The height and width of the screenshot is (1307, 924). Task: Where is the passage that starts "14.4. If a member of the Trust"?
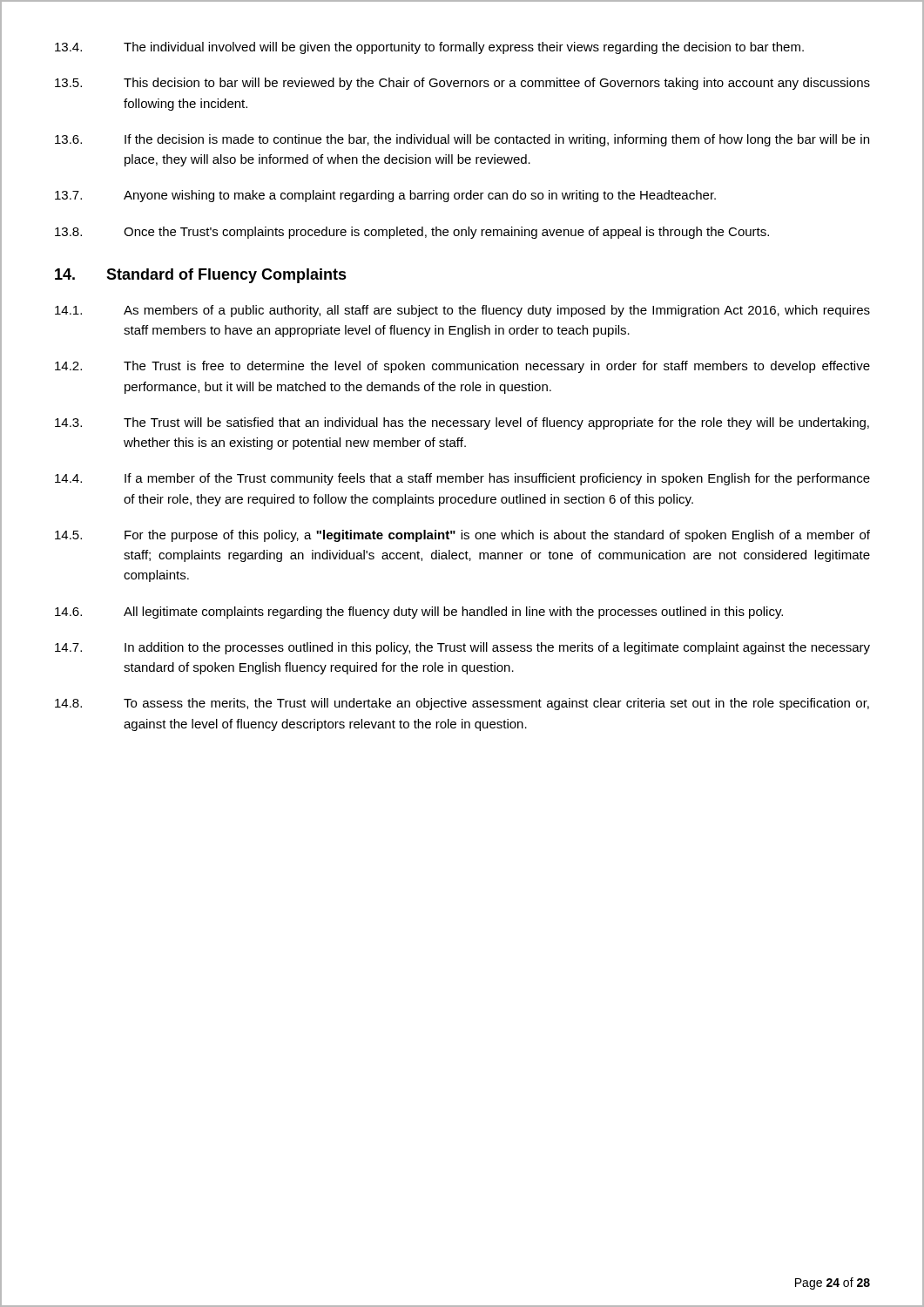(x=462, y=488)
